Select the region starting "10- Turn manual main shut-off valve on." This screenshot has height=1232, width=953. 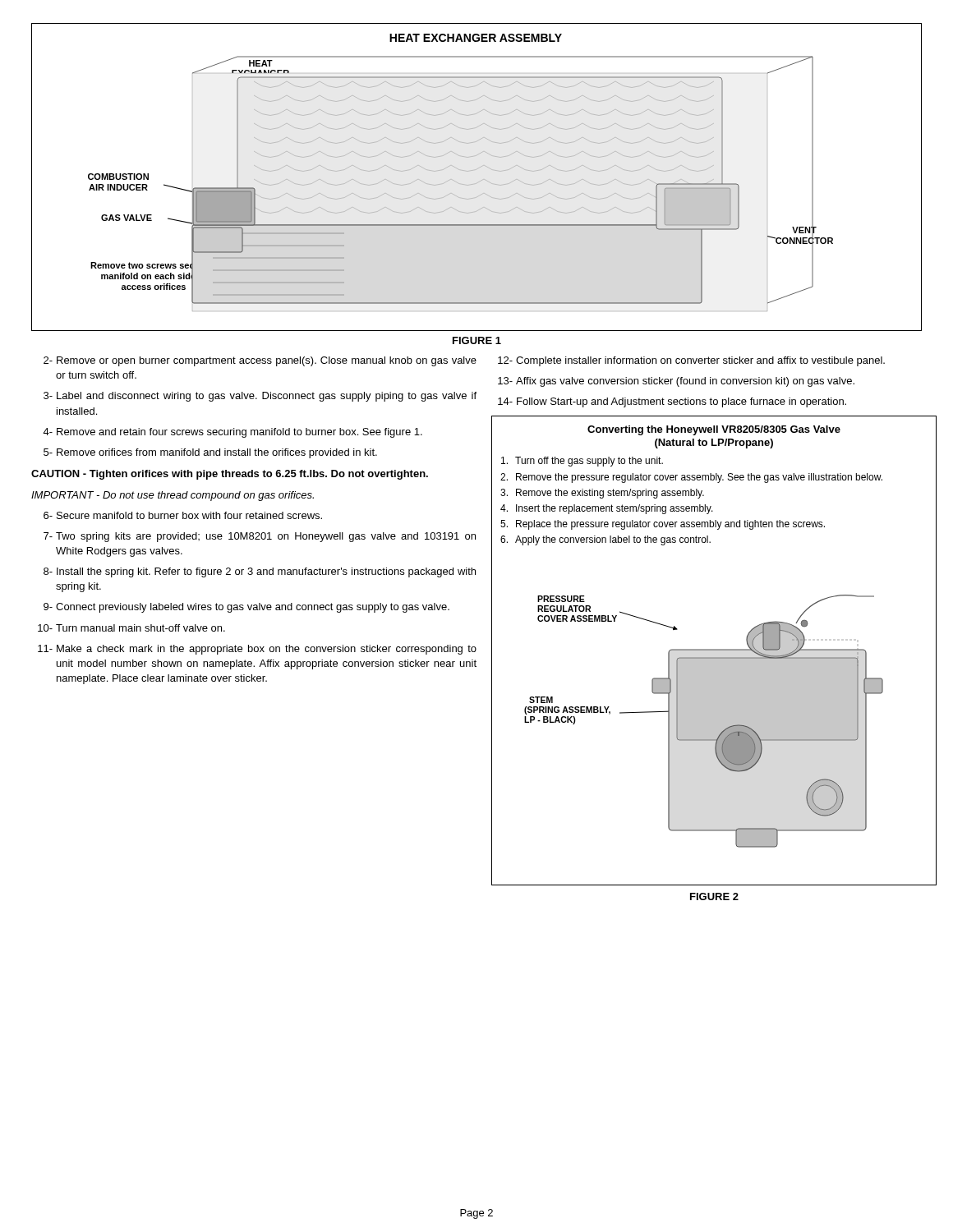click(131, 628)
